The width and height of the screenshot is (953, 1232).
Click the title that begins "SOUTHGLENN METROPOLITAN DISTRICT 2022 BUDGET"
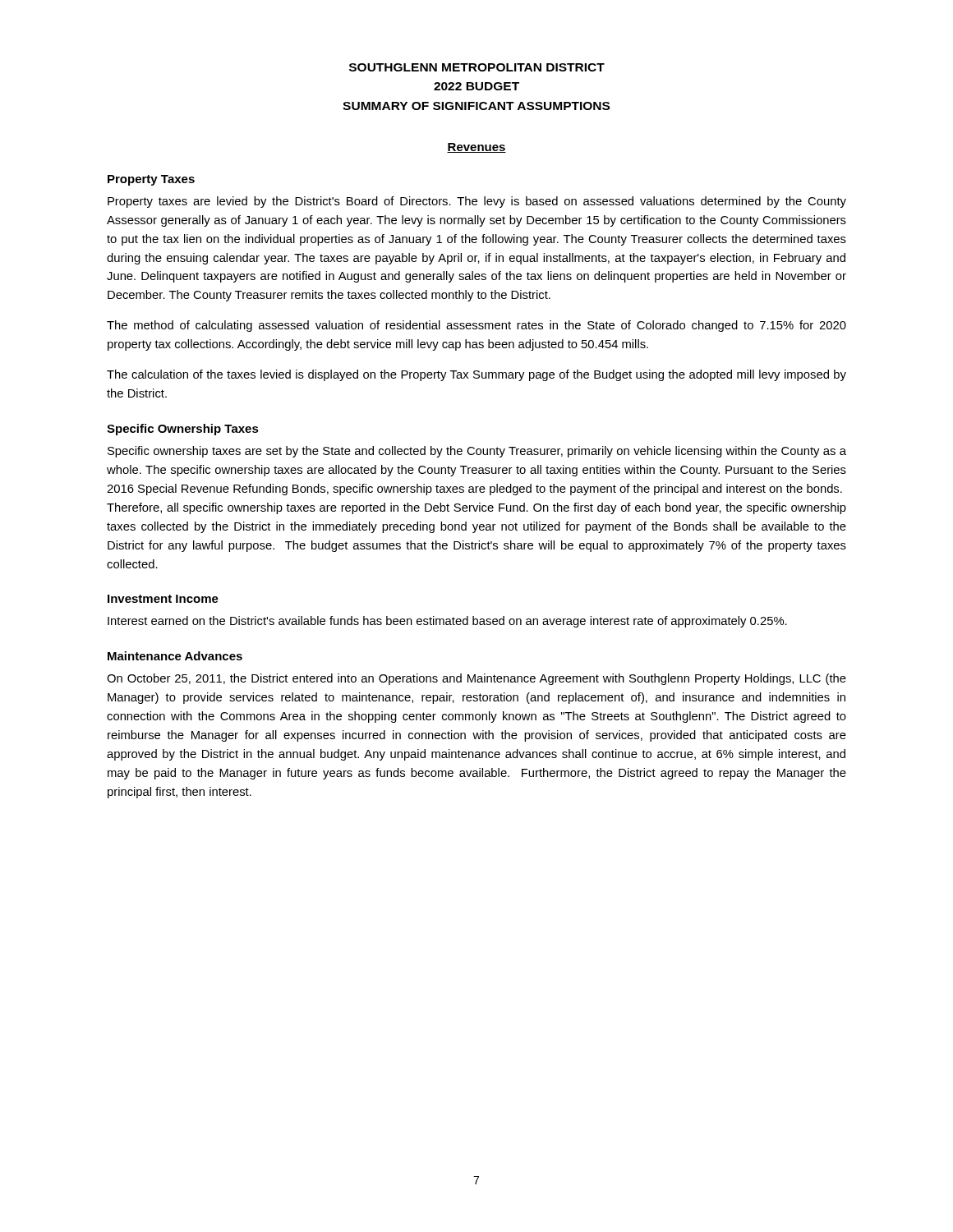[x=476, y=86]
